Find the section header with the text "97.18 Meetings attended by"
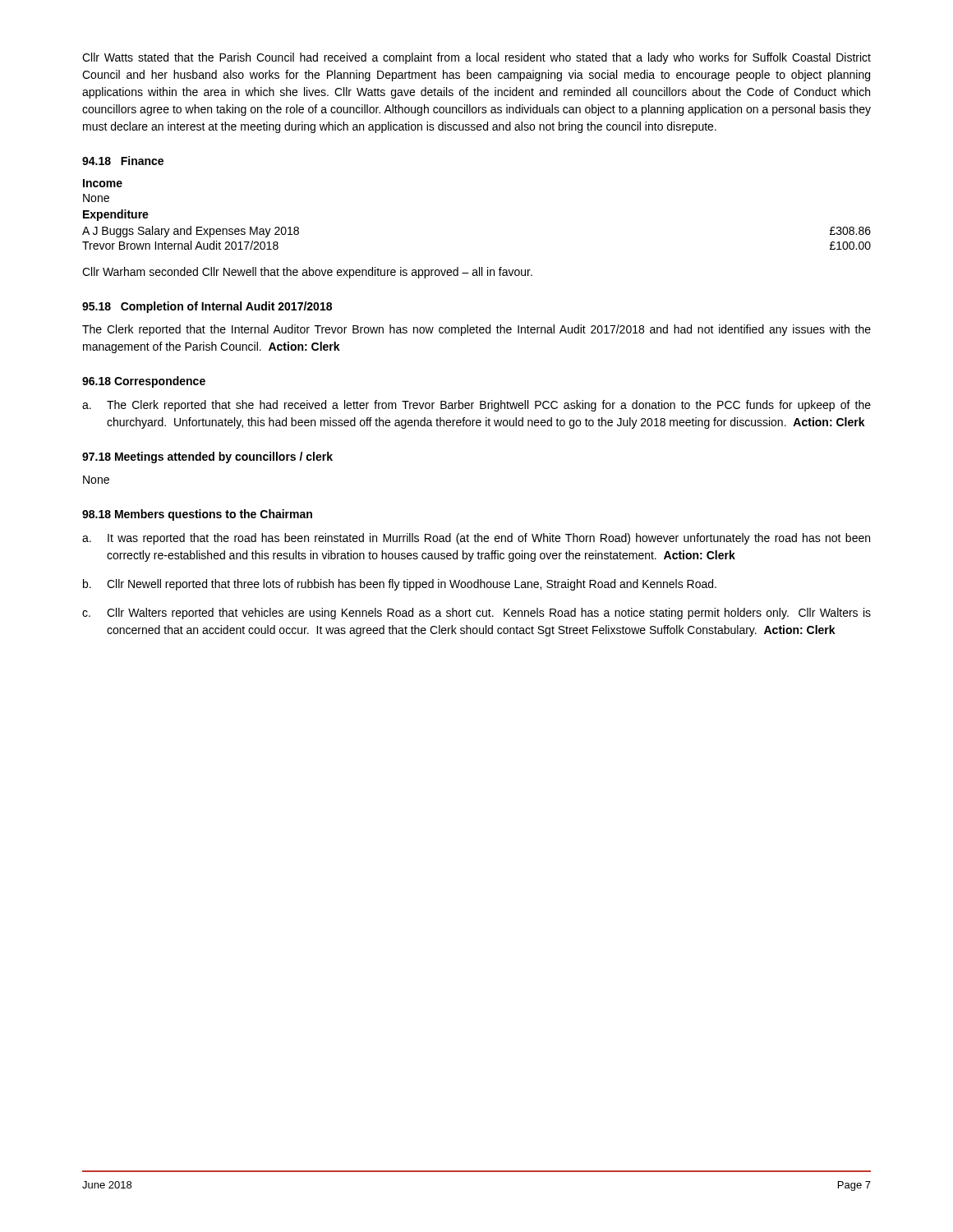The width and height of the screenshot is (953, 1232). coord(207,457)
